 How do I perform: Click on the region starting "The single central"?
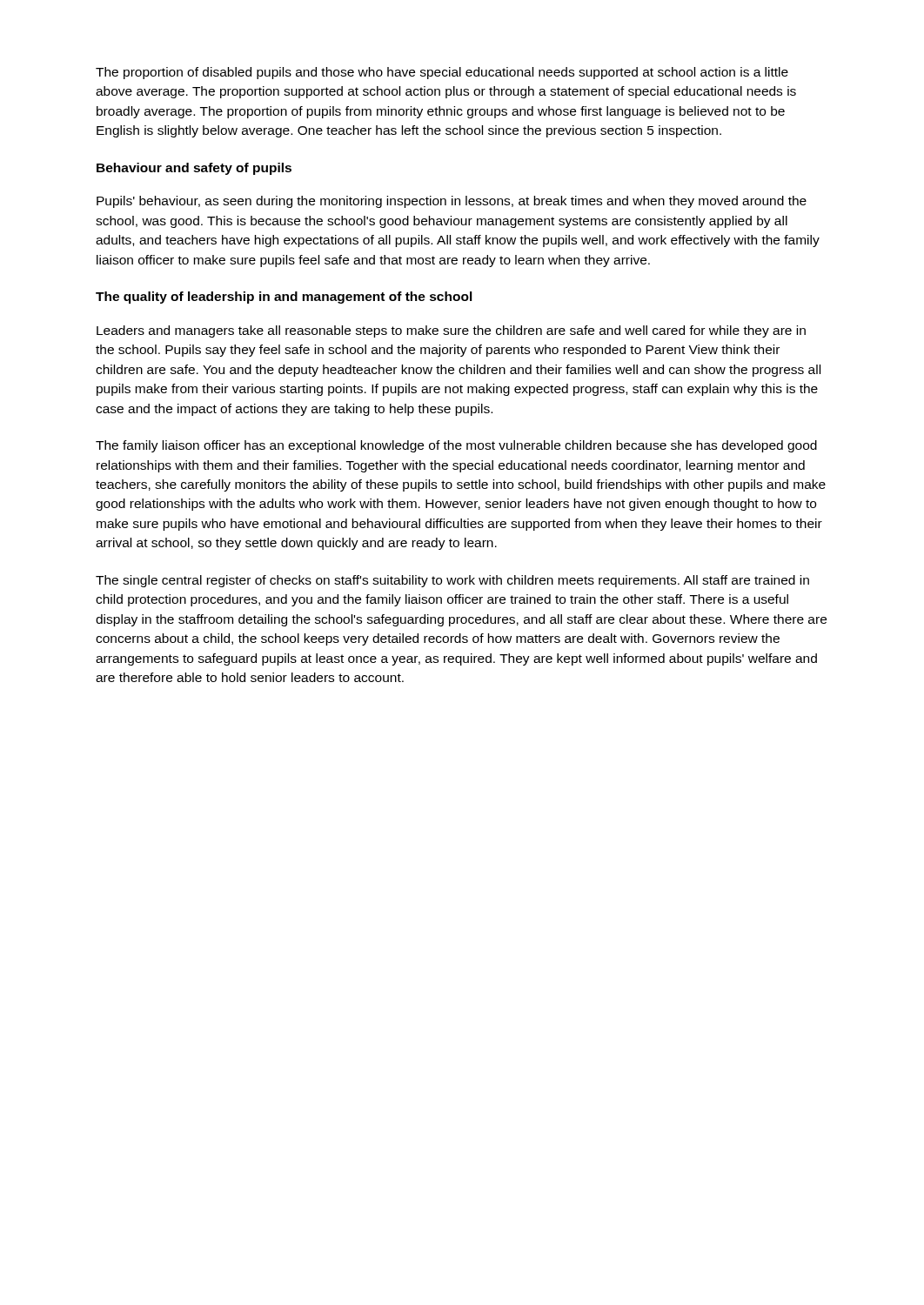(x=462, y=629)
